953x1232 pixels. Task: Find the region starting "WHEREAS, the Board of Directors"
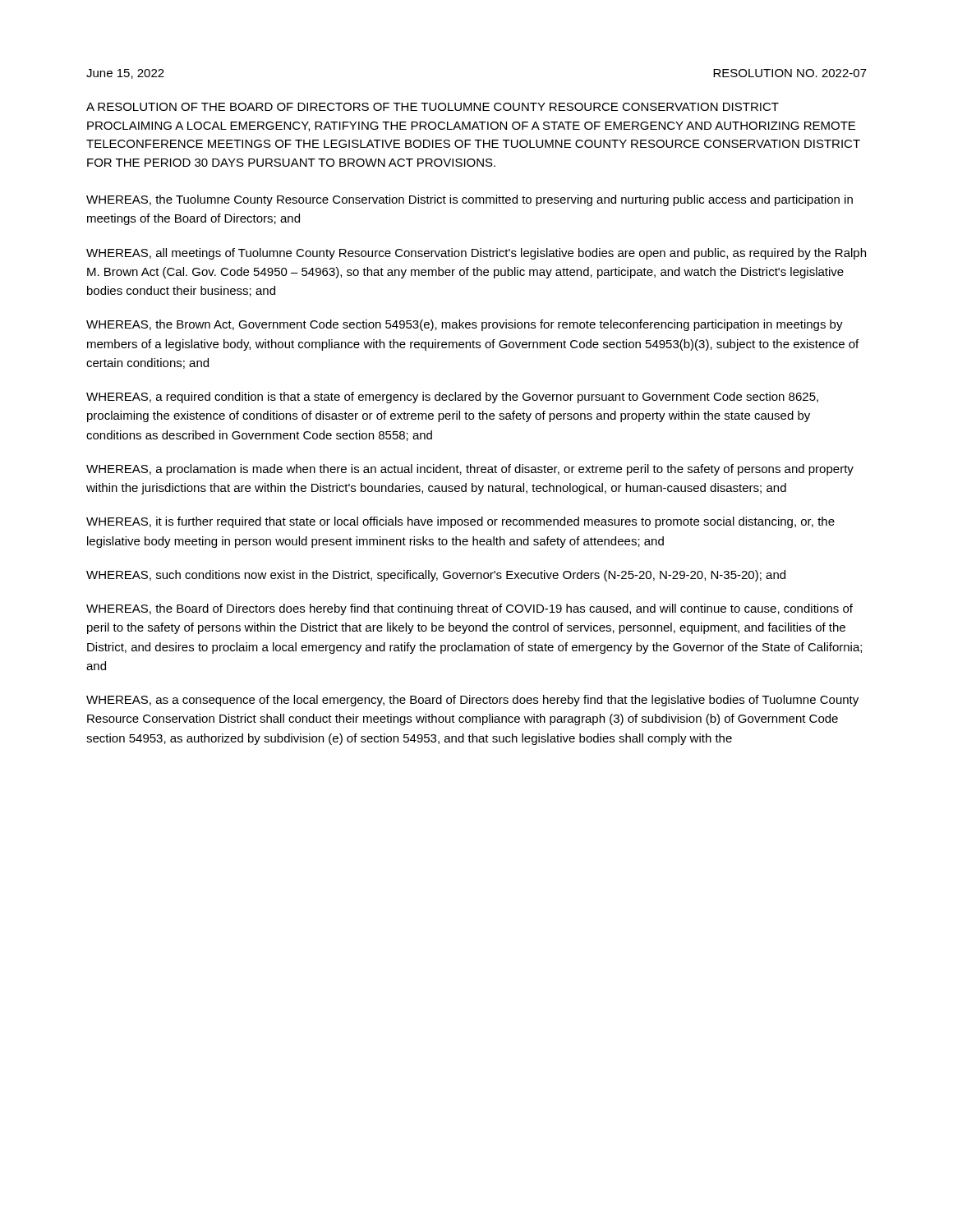pos(475,637)
